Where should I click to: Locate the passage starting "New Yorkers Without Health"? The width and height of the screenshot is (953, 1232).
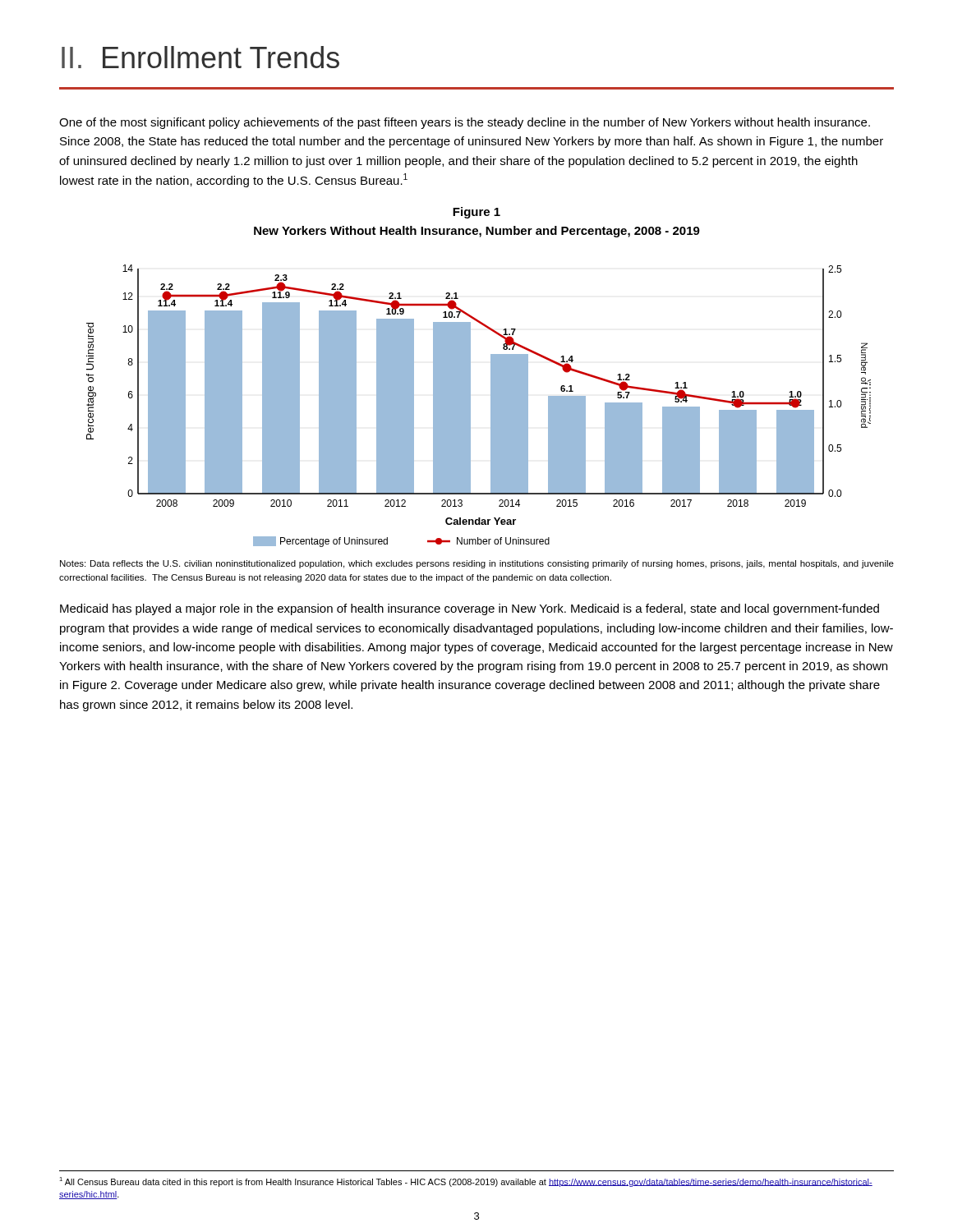pos(476,230)
